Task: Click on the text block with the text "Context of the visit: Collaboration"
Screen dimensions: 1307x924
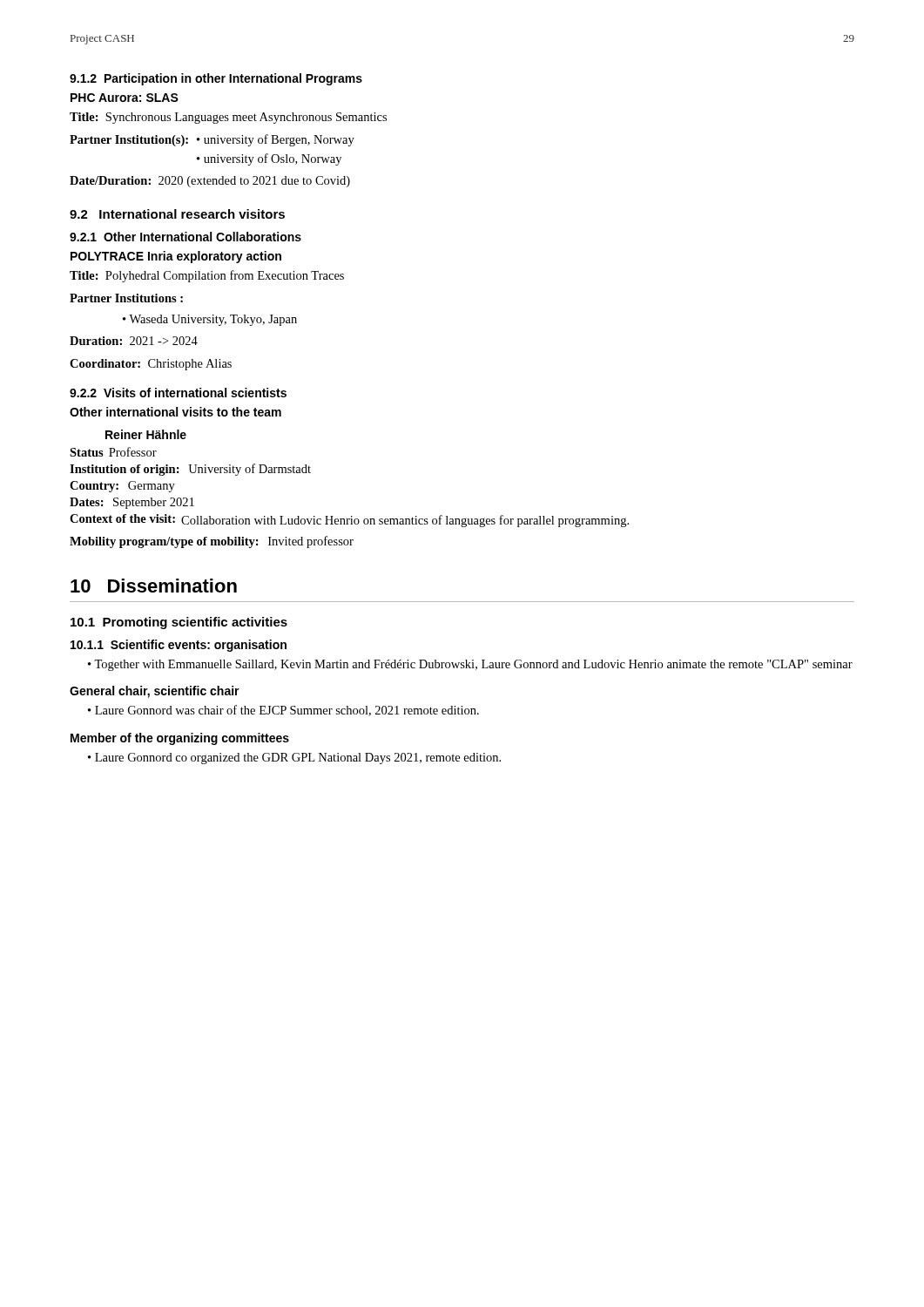Action: tap(350, 521)
